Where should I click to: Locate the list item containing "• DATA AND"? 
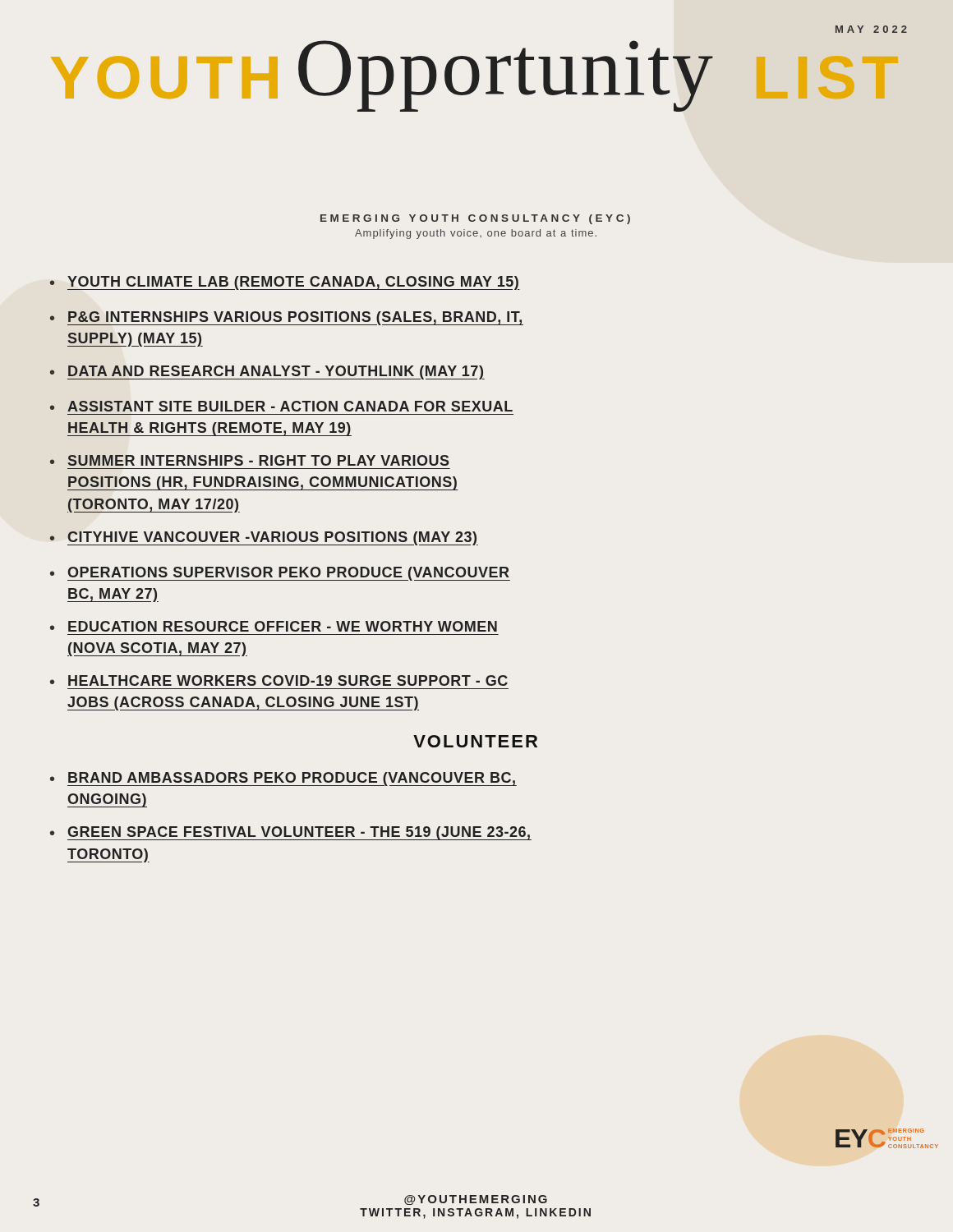267,373
